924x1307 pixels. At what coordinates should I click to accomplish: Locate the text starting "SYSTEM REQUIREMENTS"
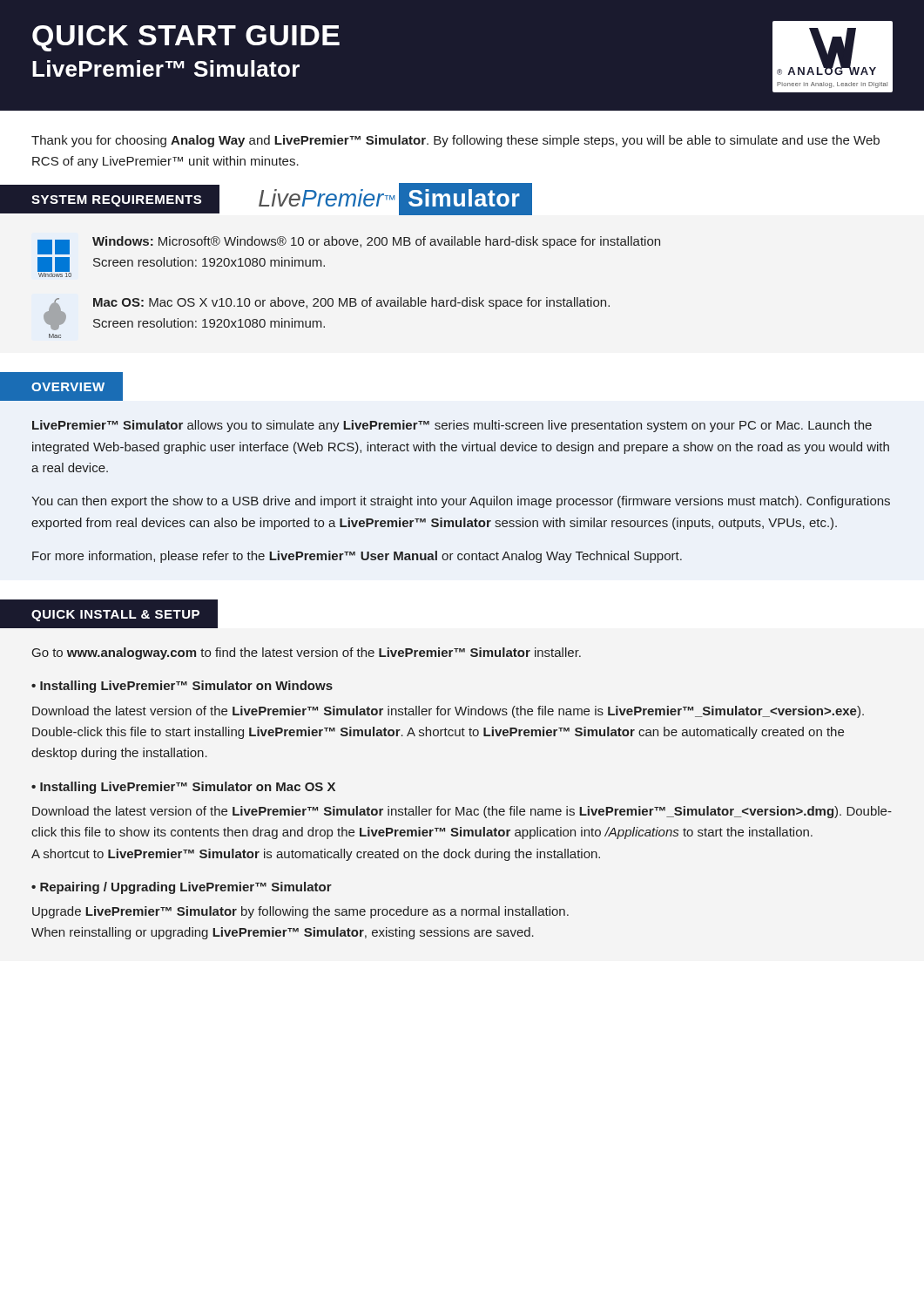coord(117,199)
